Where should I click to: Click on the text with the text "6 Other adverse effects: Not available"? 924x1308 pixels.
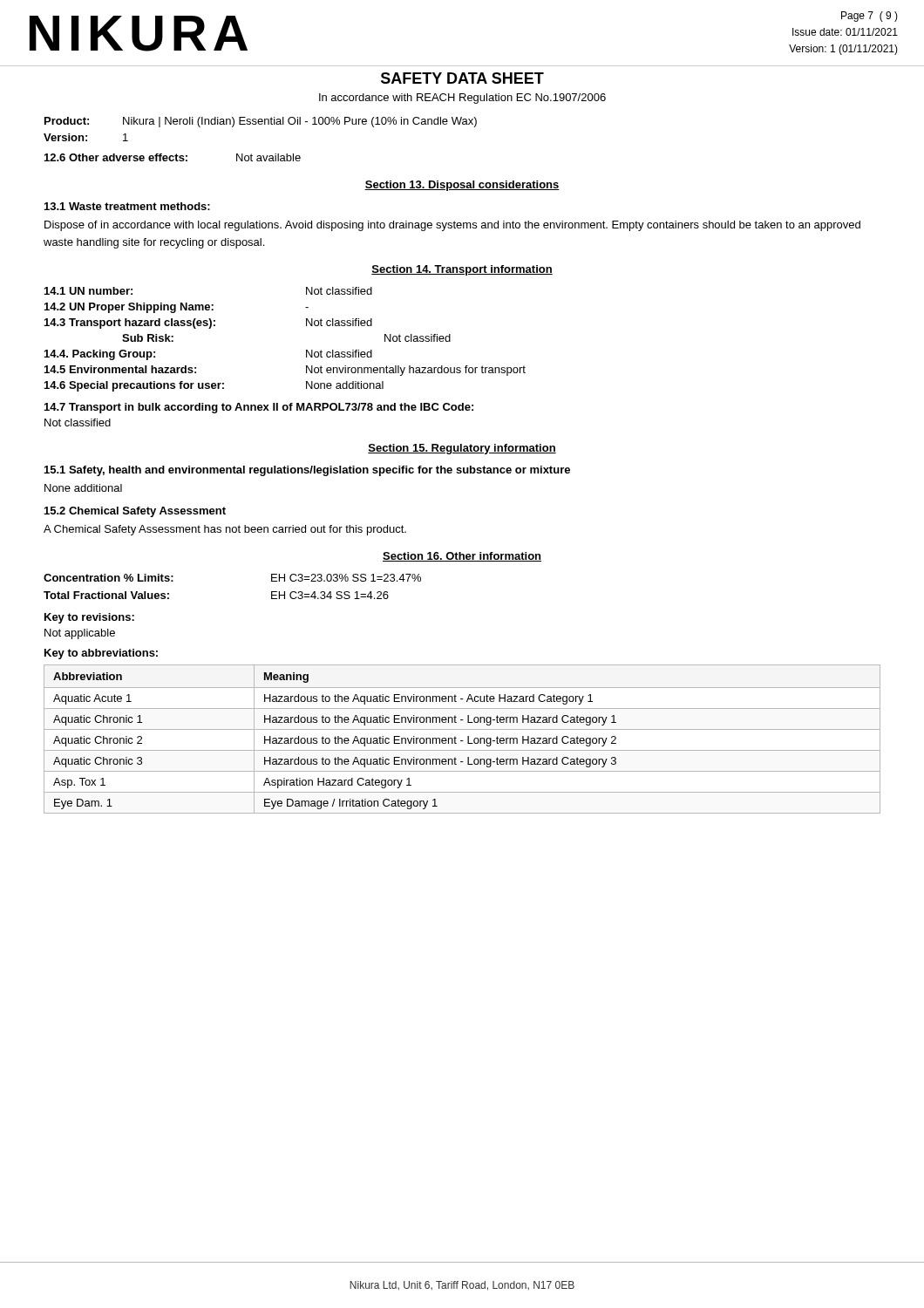pos(172,157)
